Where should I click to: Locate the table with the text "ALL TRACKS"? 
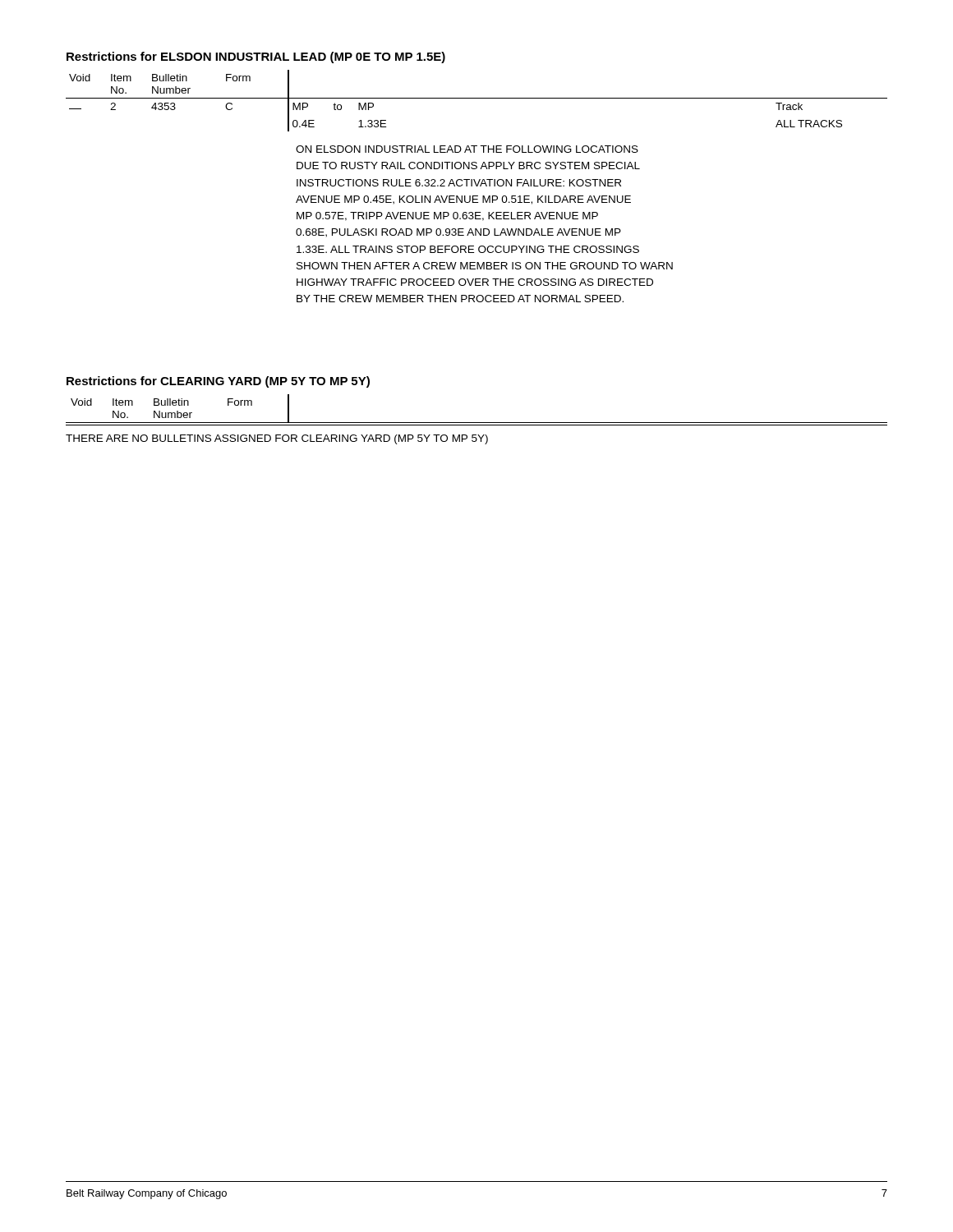pyautogui.click(x=476, y=101)
